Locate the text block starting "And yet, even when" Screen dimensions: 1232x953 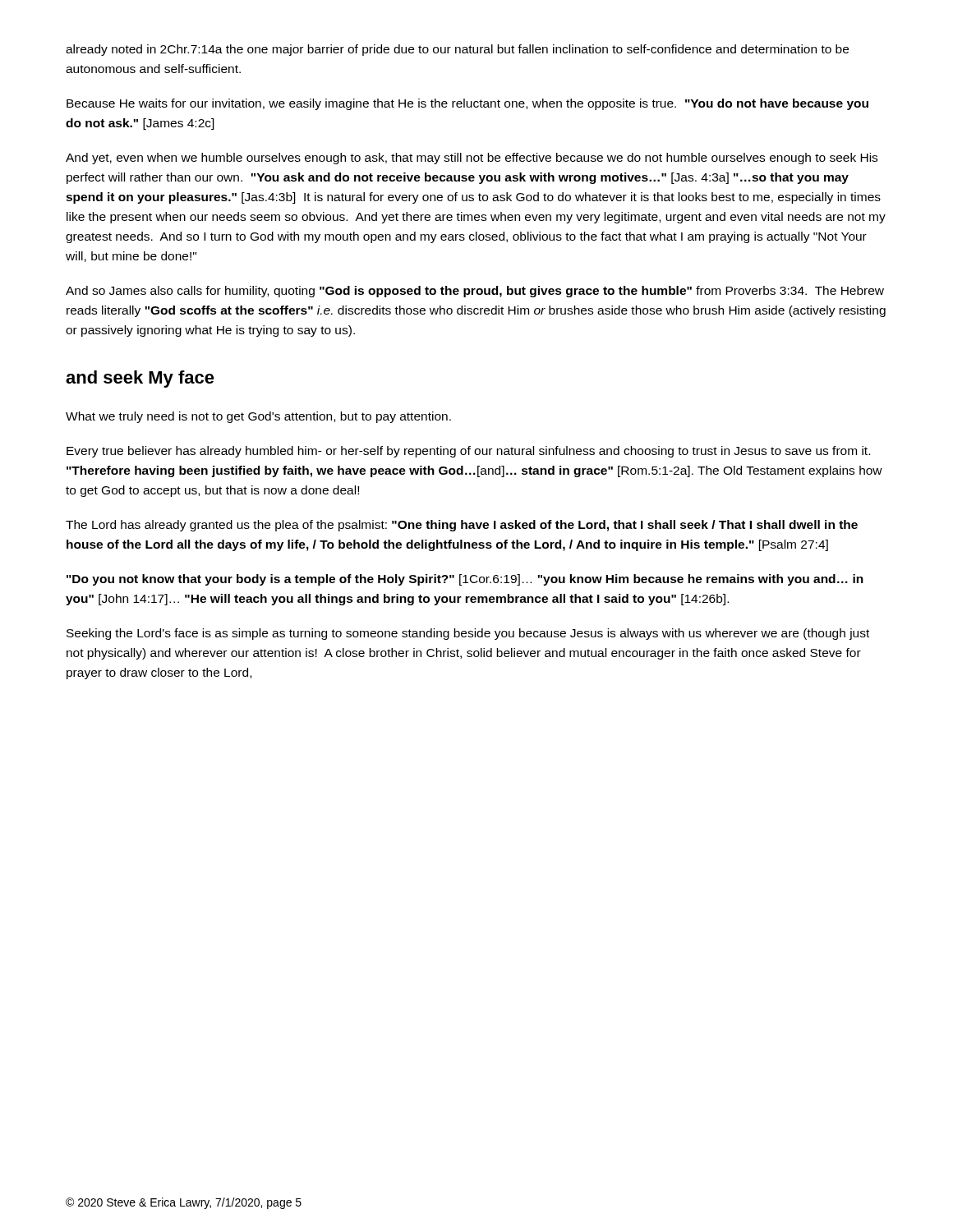pos(476,207)
